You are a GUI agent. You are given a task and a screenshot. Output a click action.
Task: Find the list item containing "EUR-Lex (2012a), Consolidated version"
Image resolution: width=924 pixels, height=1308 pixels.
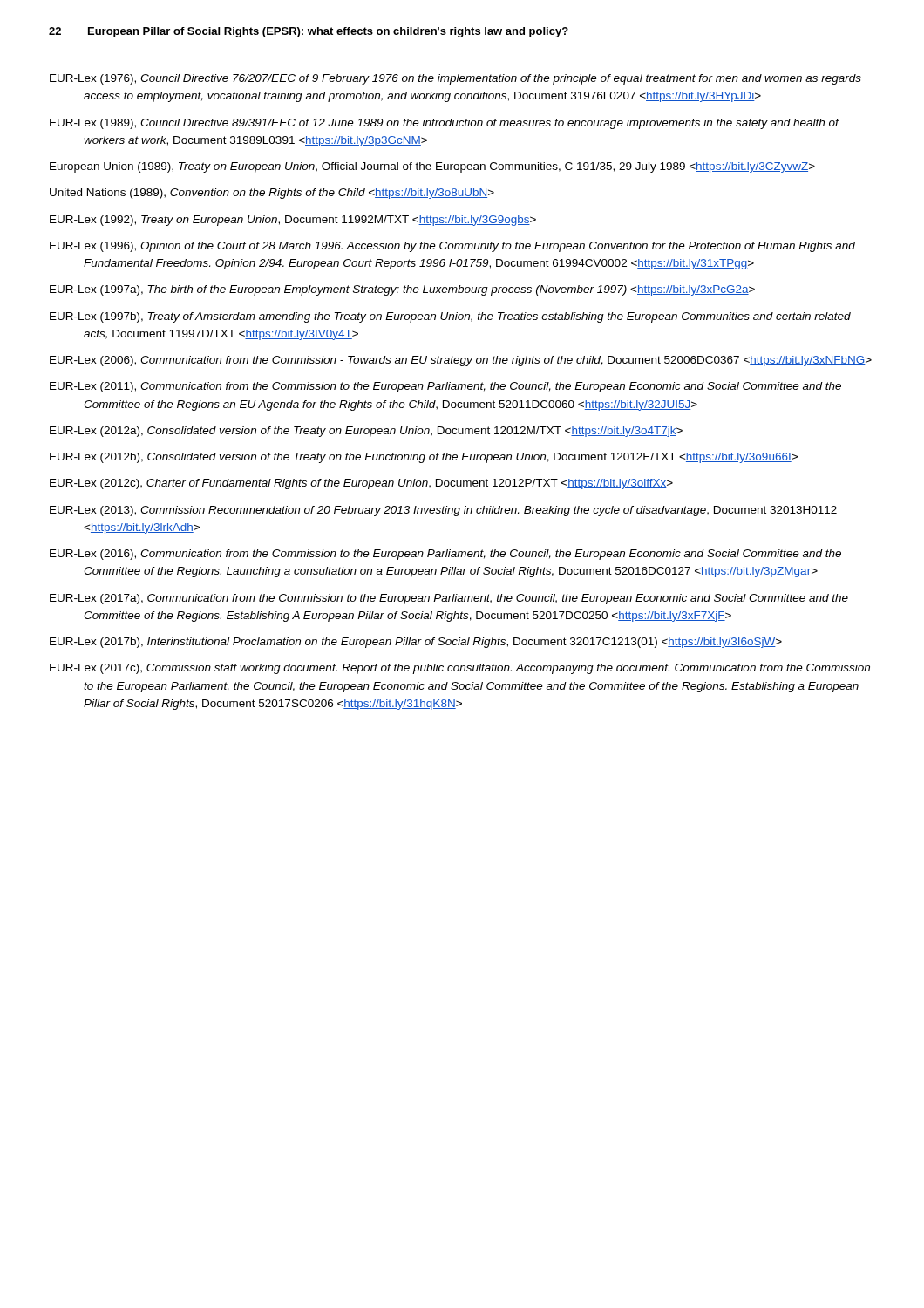462,431
